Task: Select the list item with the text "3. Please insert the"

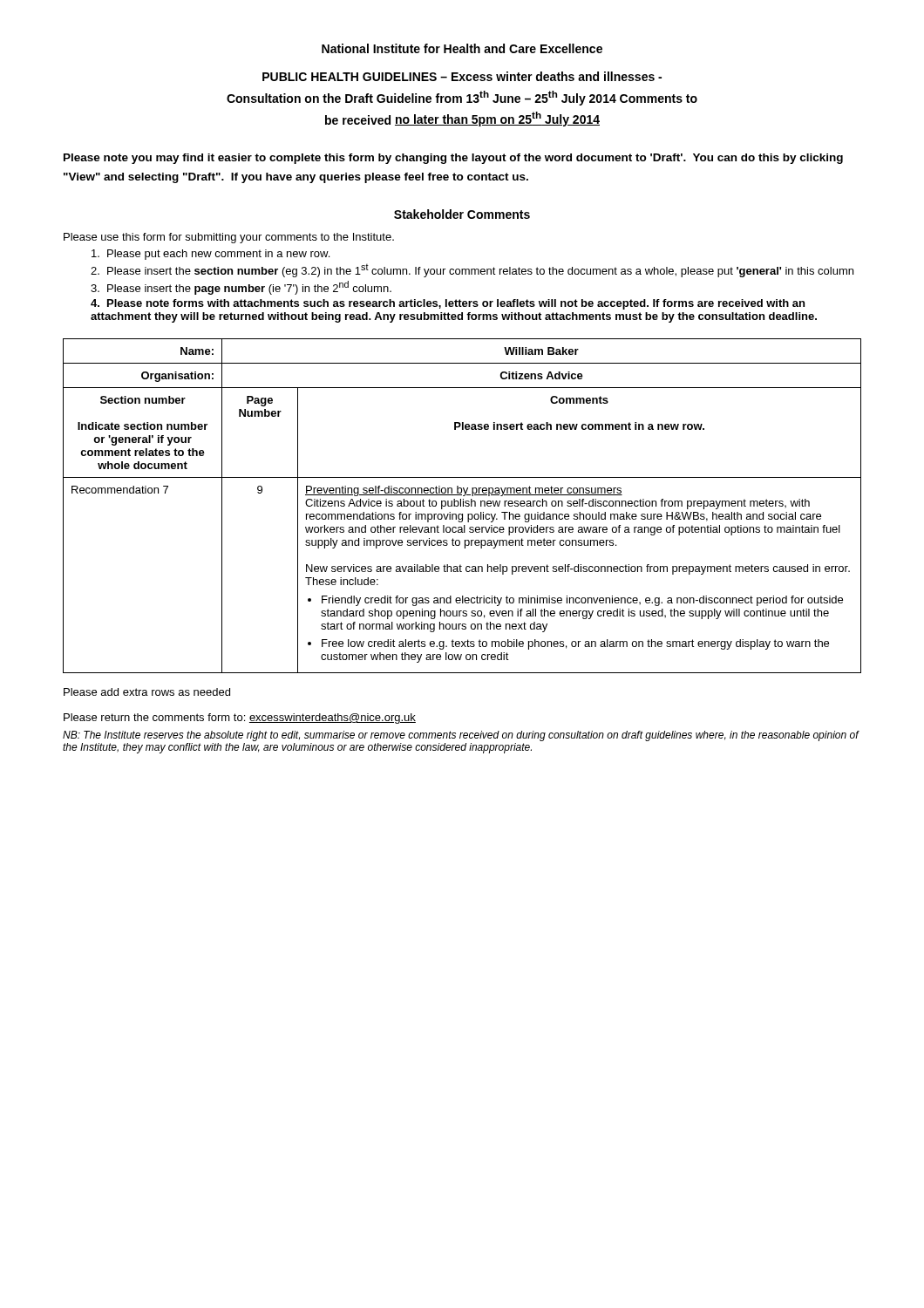Action: click(x=241, y=287)
